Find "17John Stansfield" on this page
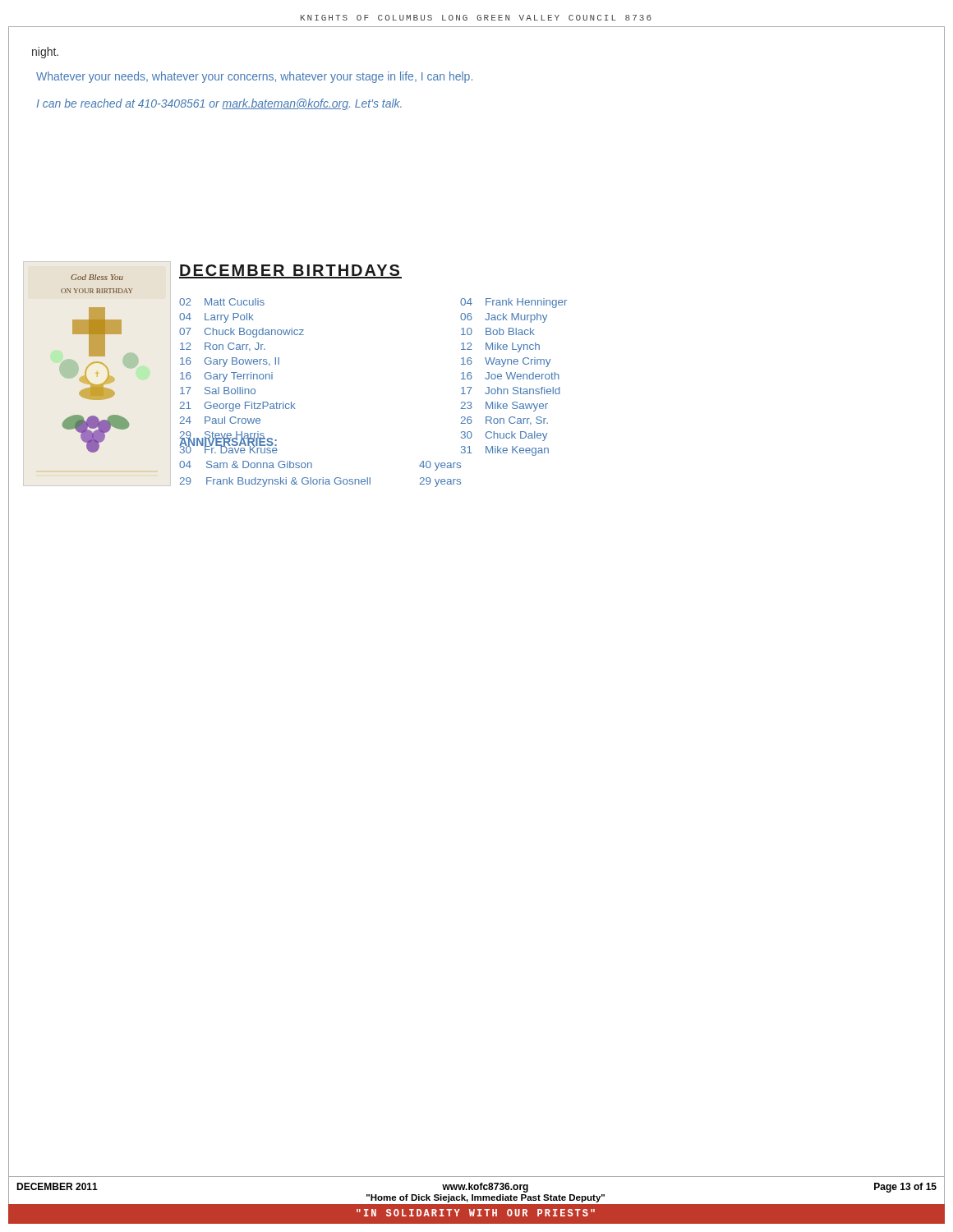 point(510,391)
